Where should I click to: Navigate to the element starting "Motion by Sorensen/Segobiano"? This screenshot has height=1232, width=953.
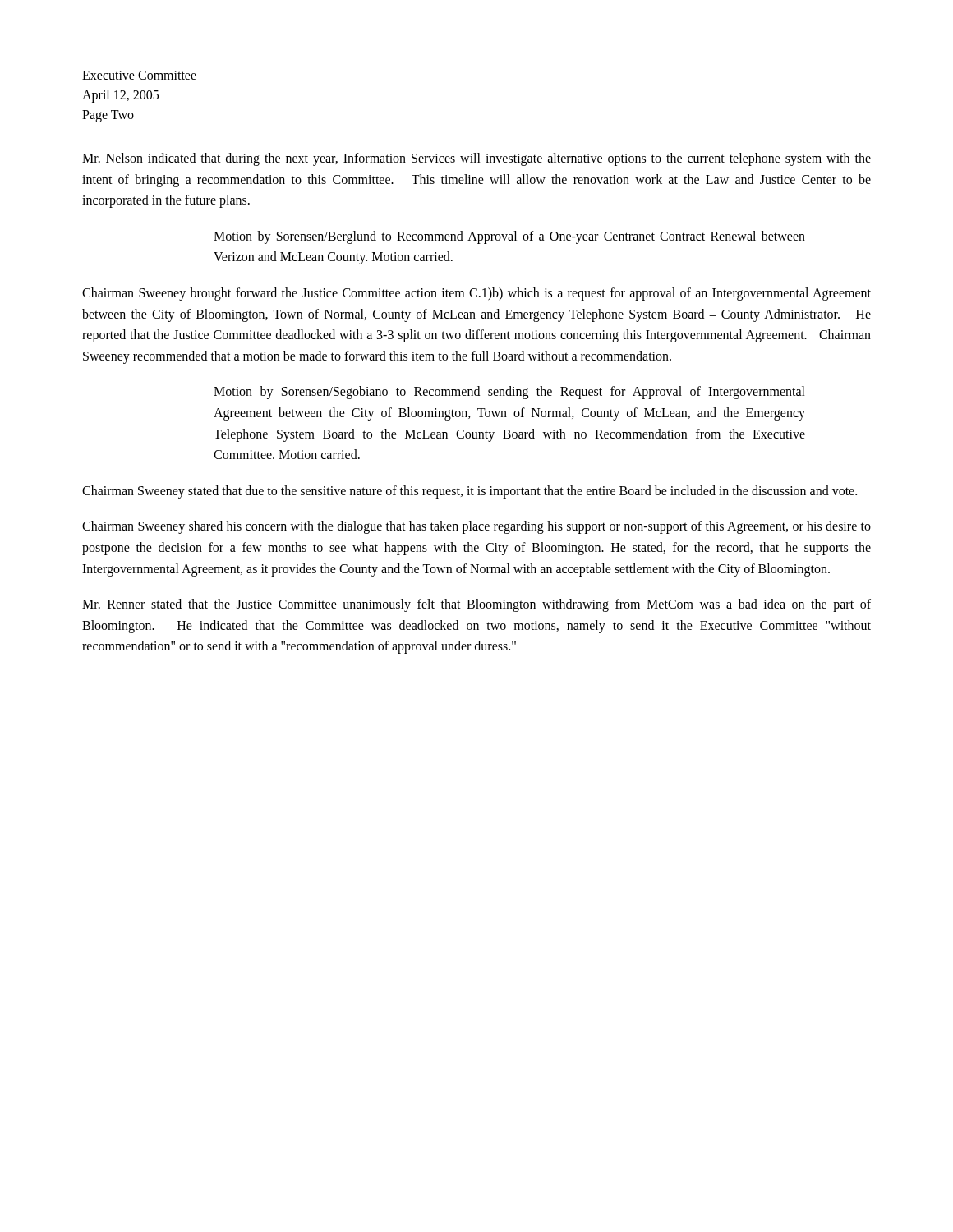point(509,423)
